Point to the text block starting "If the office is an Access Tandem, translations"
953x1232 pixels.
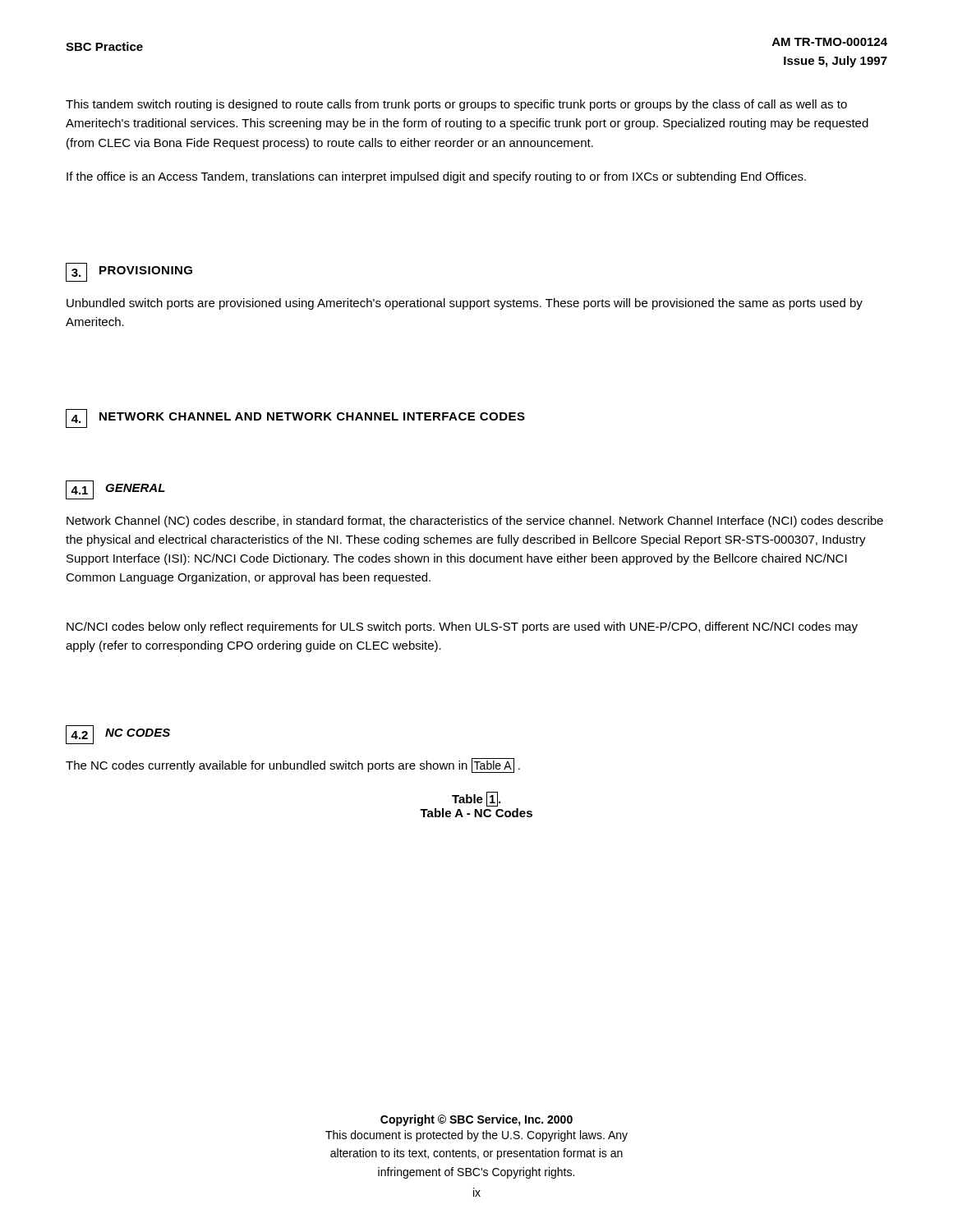[436, 176]
